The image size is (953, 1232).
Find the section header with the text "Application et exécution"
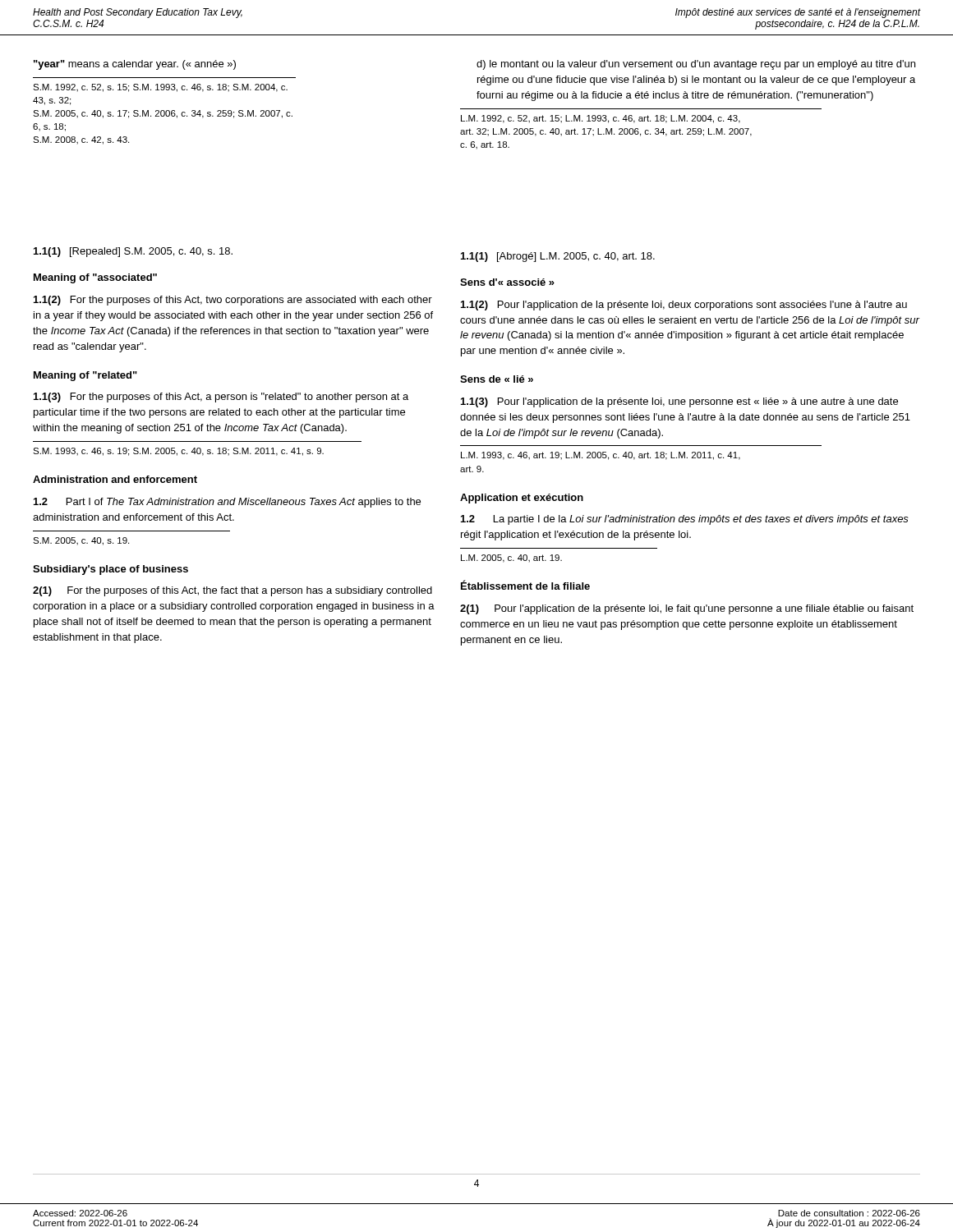(522, 499)
